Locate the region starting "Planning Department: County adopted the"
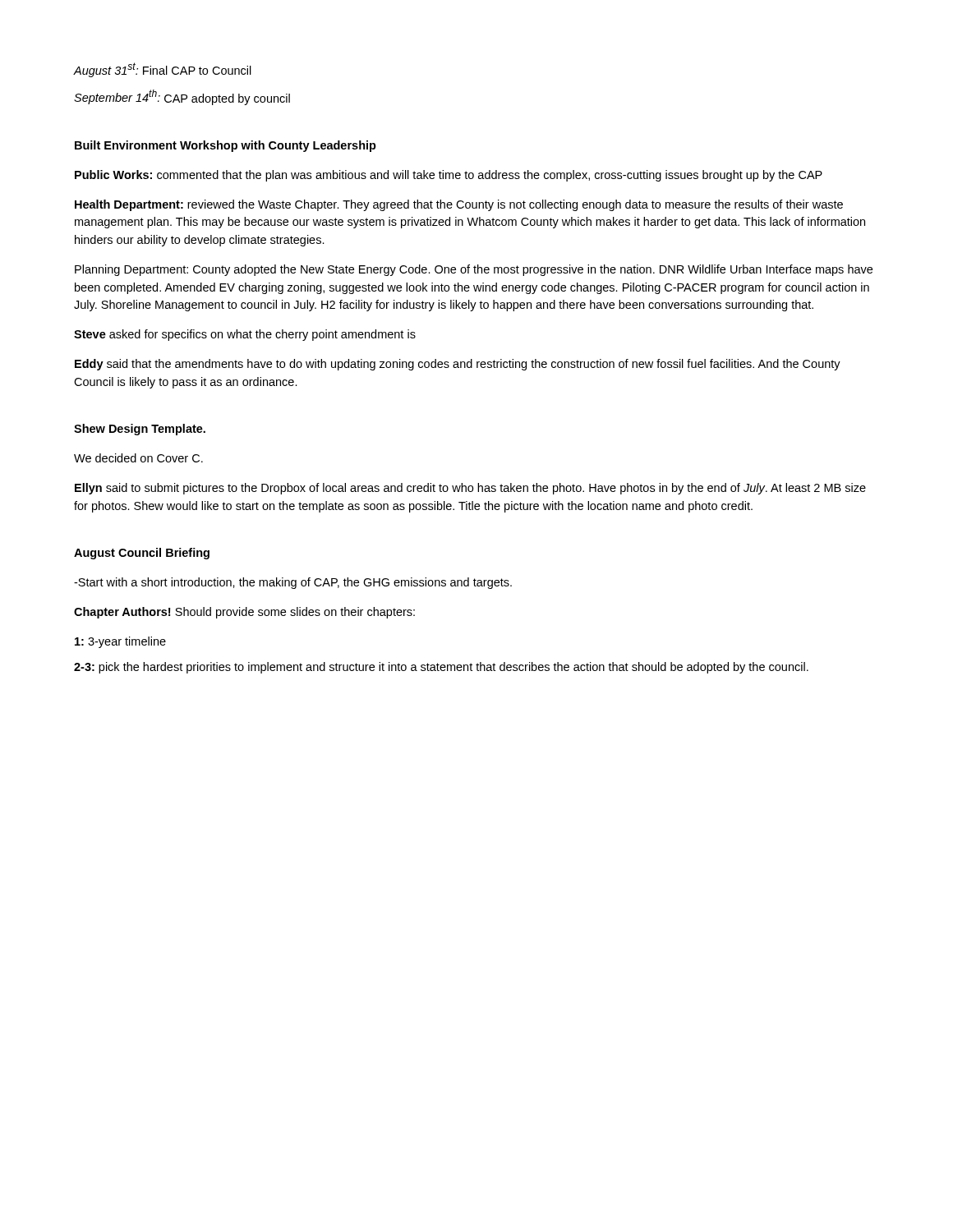 [474, 287]
